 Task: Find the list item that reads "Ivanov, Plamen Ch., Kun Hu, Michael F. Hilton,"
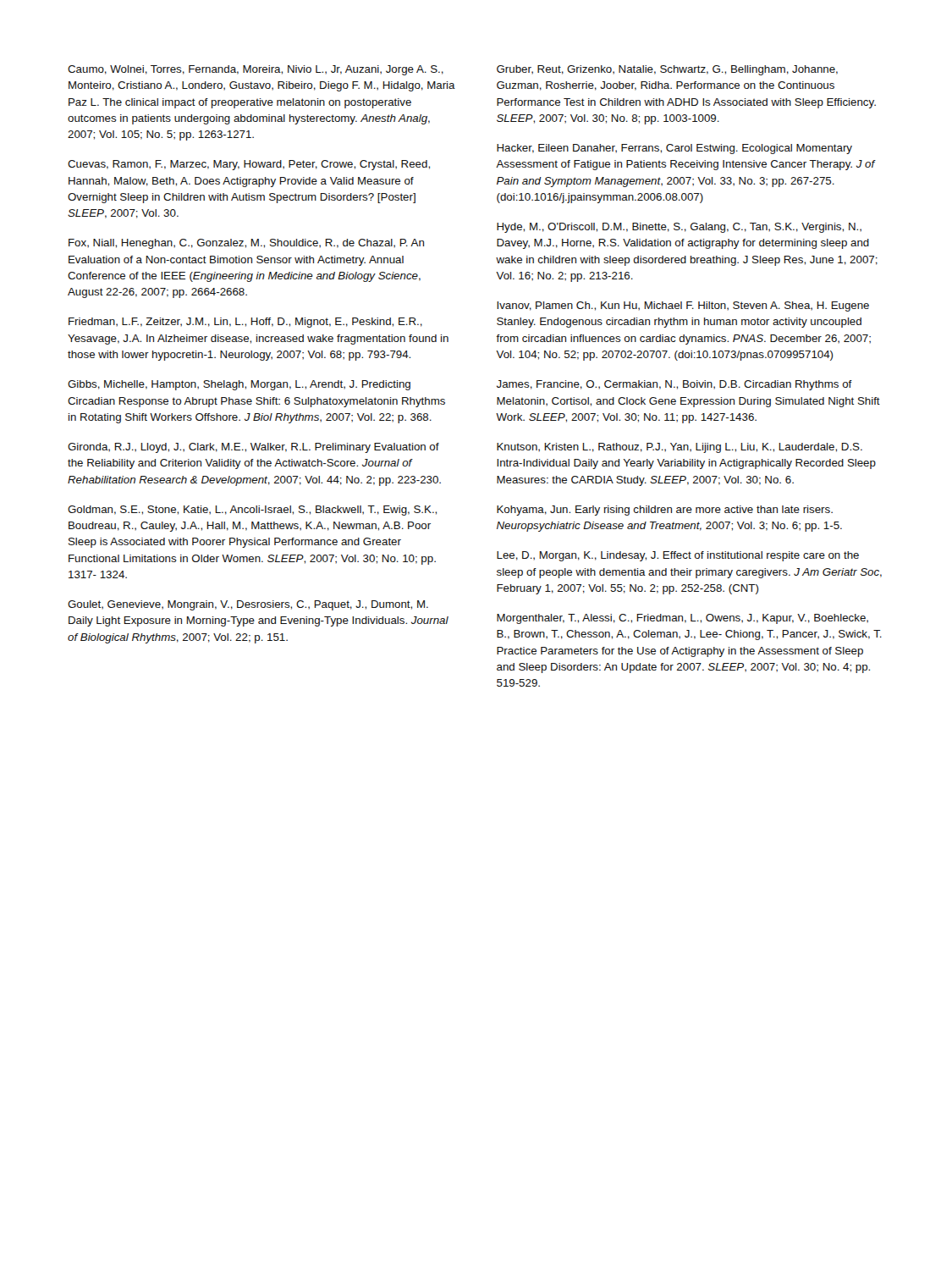(x=684, y=330)
